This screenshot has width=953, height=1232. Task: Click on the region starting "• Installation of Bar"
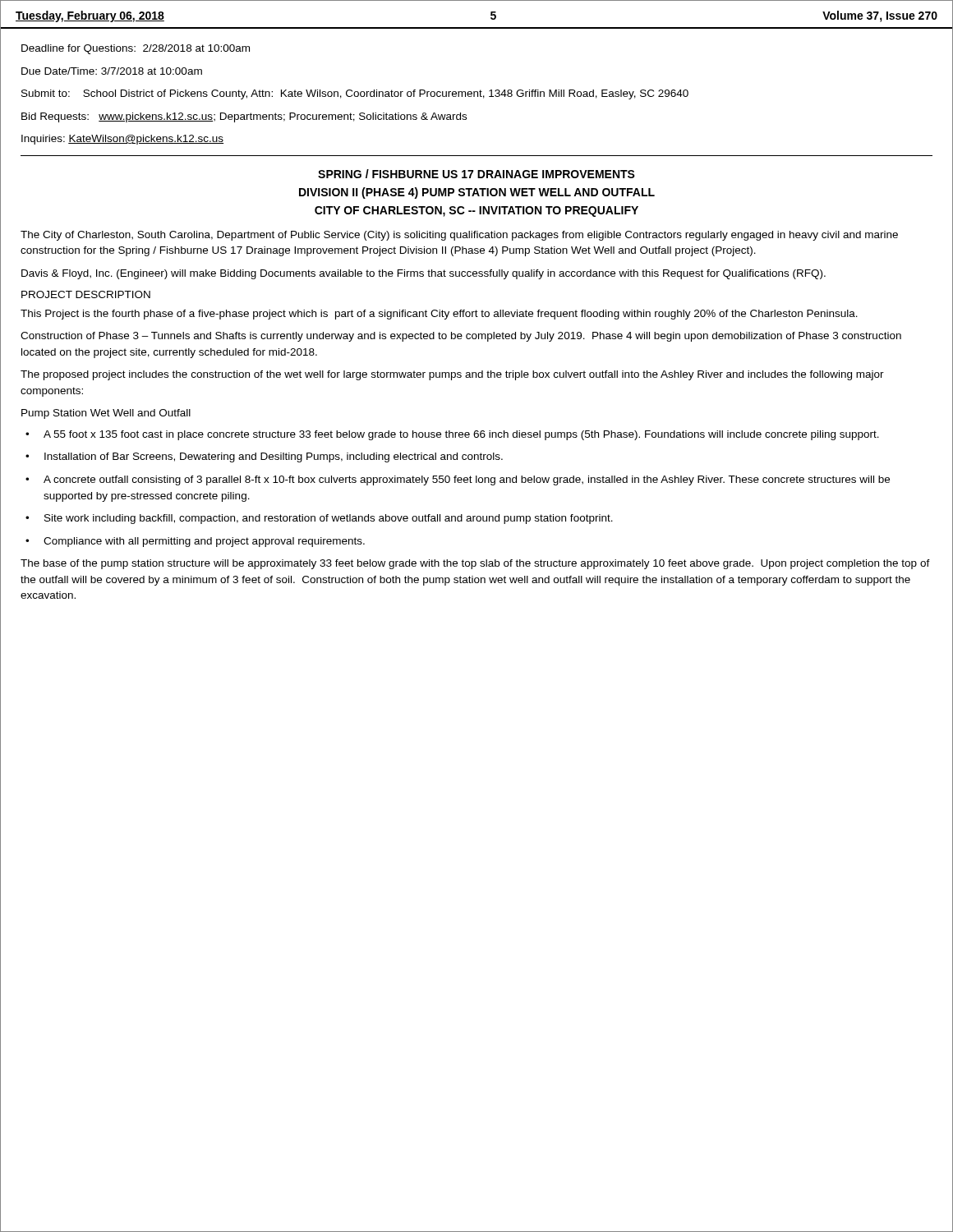(x=476, y=457)
